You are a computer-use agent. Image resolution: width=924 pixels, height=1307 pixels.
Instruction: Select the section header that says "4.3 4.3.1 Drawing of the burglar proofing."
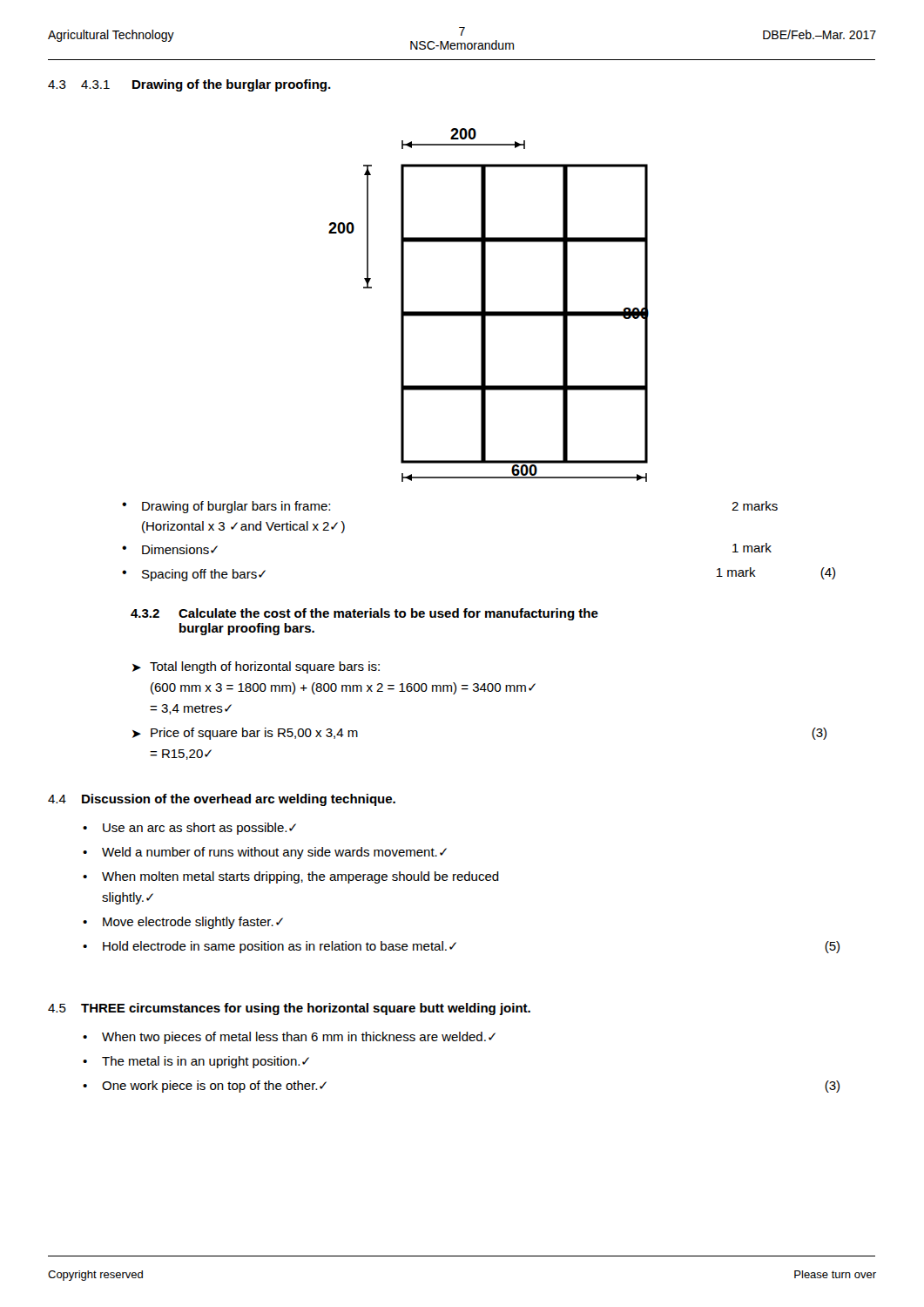[x=189, y=84]
